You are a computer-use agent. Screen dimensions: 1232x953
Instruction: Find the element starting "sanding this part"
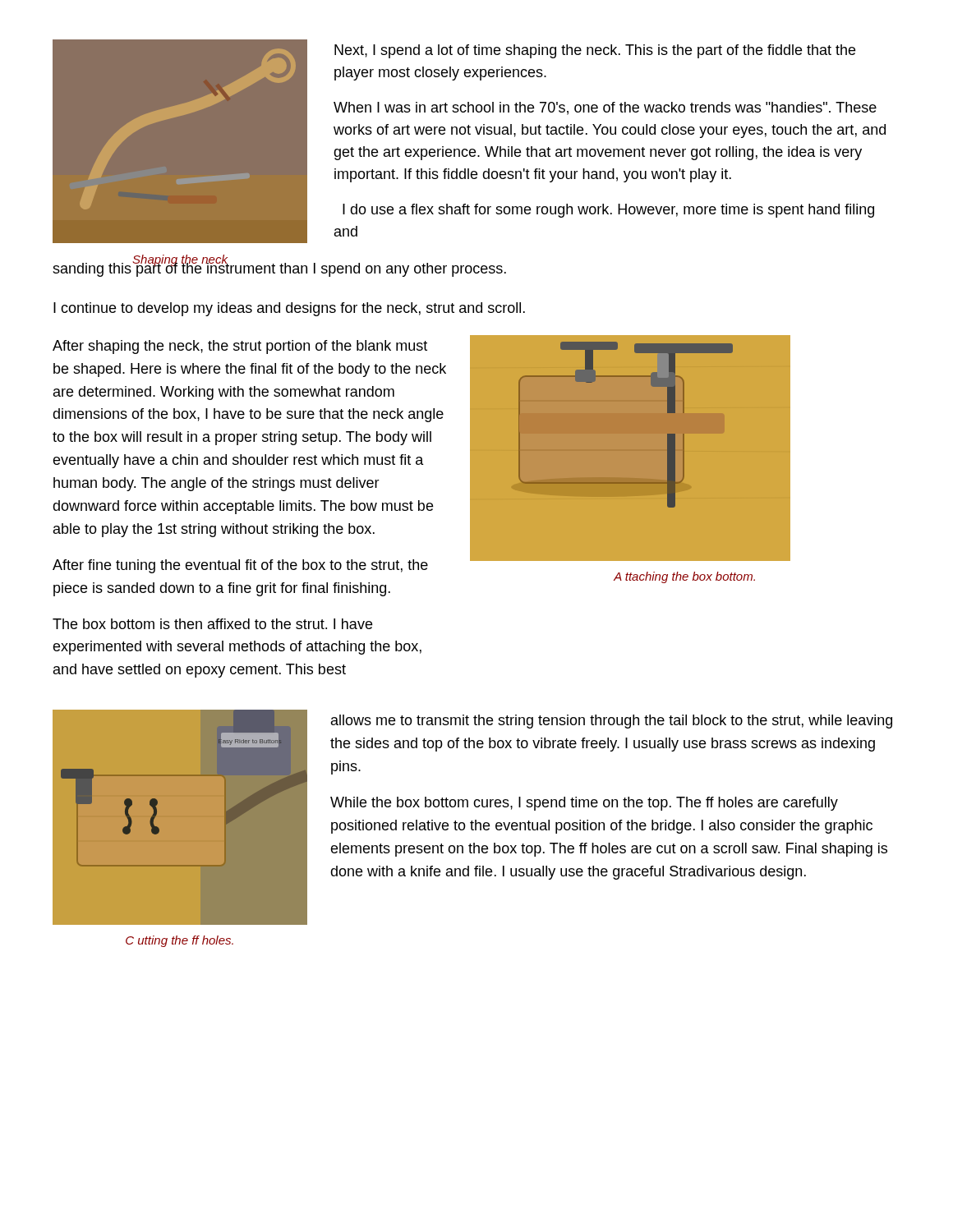(280, 269)
